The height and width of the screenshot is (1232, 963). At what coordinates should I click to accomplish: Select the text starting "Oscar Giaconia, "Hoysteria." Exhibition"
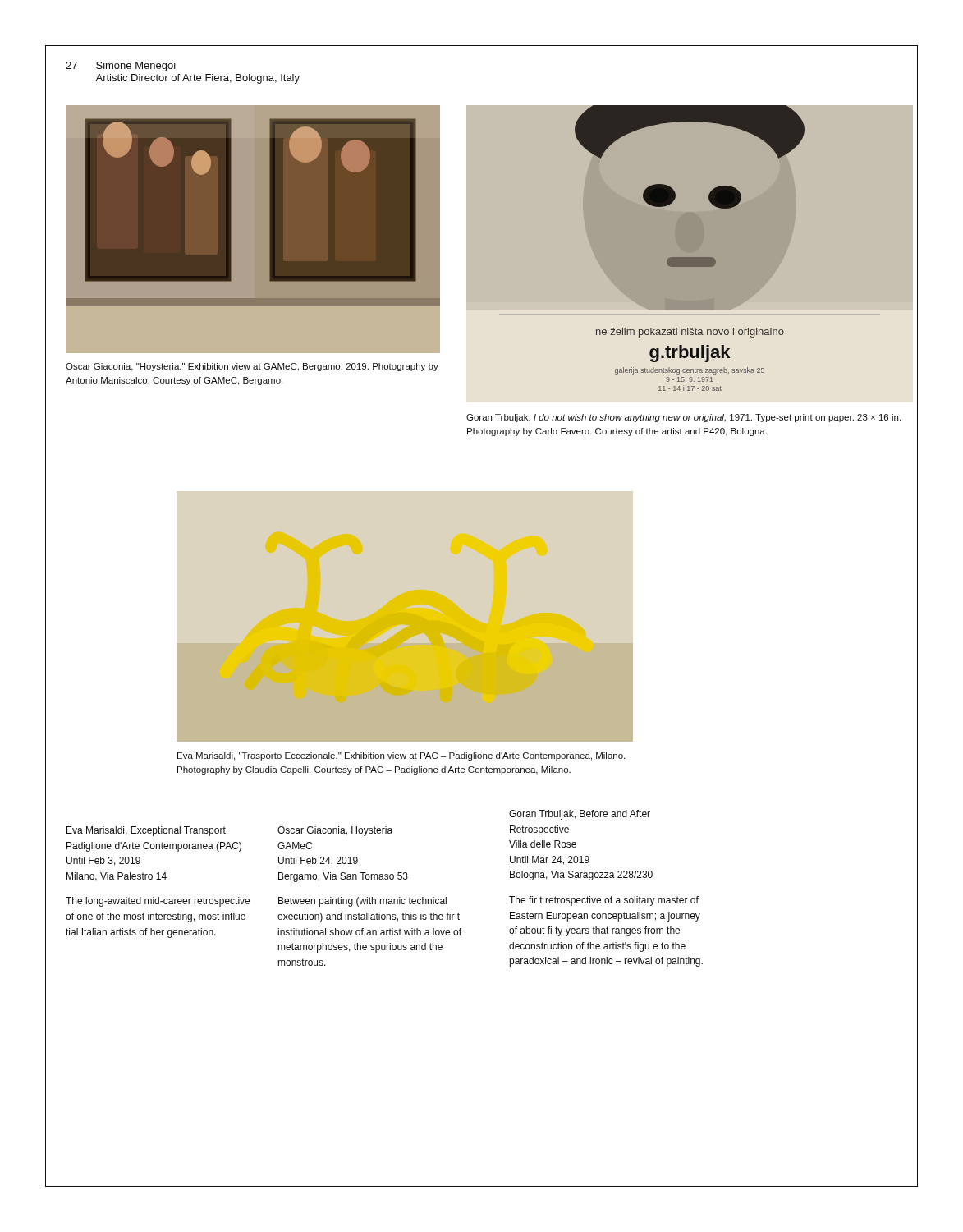[252, 373]
